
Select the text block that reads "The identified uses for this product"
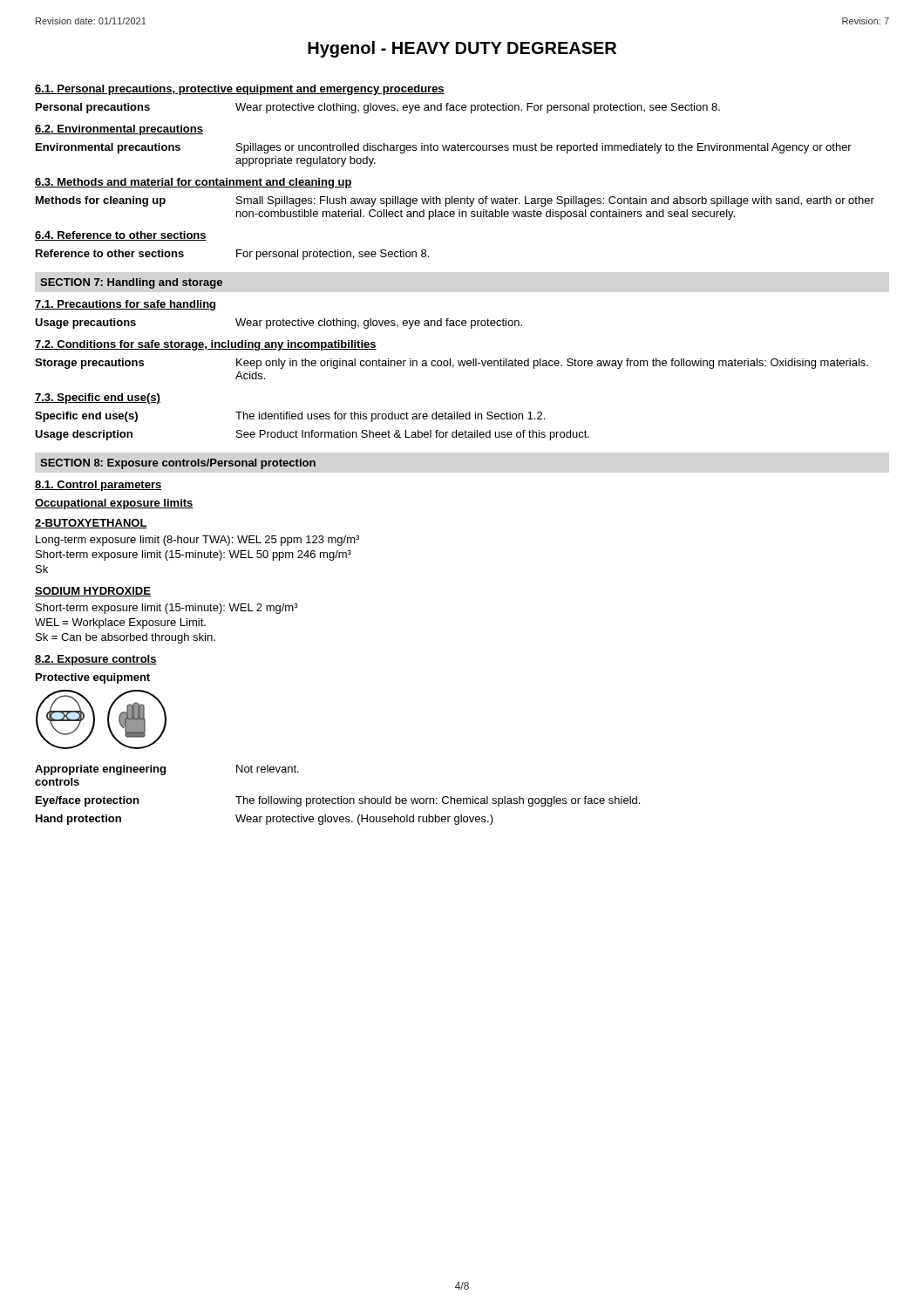[x=391, y=416]
